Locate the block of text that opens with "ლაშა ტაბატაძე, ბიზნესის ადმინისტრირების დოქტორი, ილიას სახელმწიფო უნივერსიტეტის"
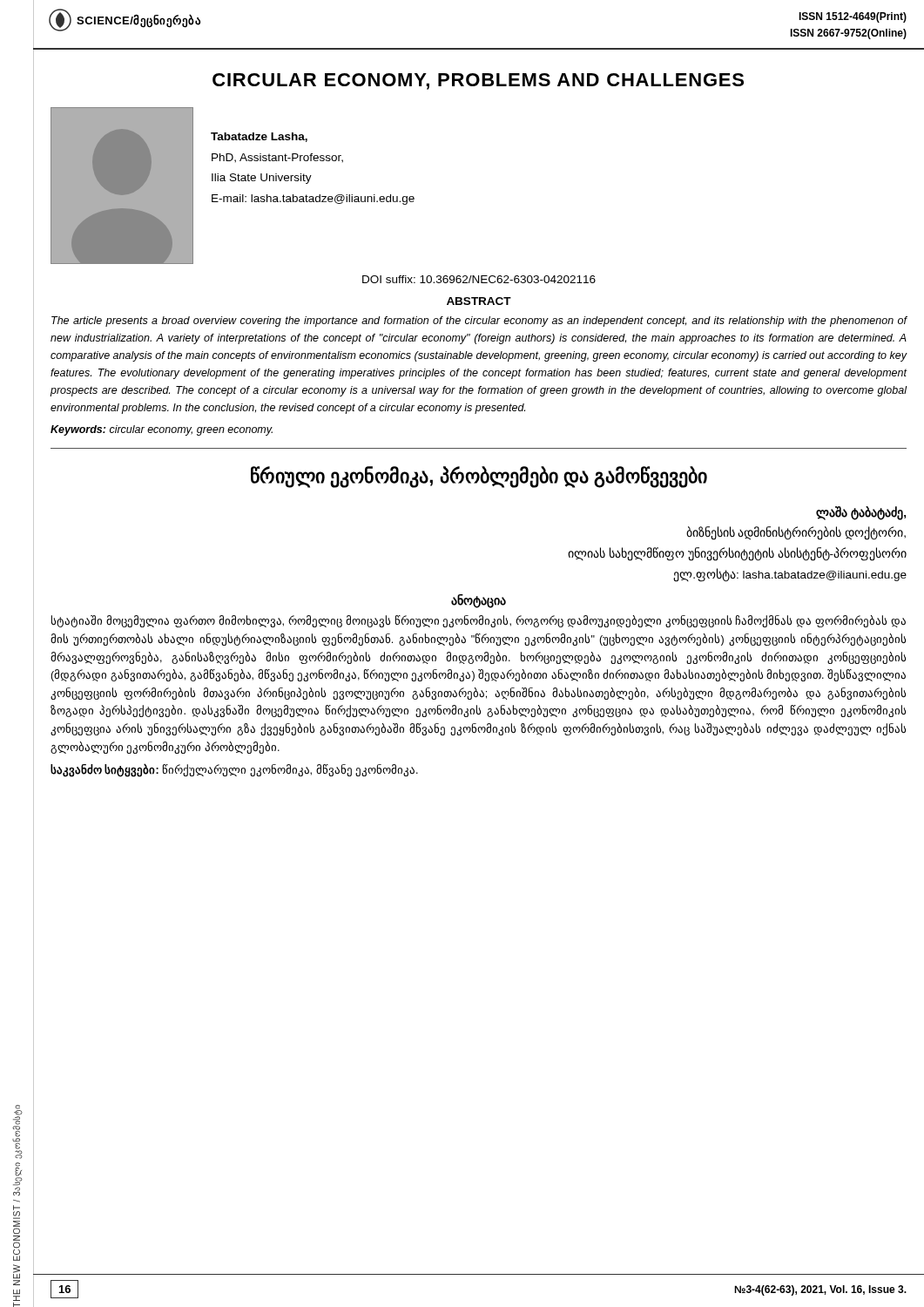 (x=861, y=513)
